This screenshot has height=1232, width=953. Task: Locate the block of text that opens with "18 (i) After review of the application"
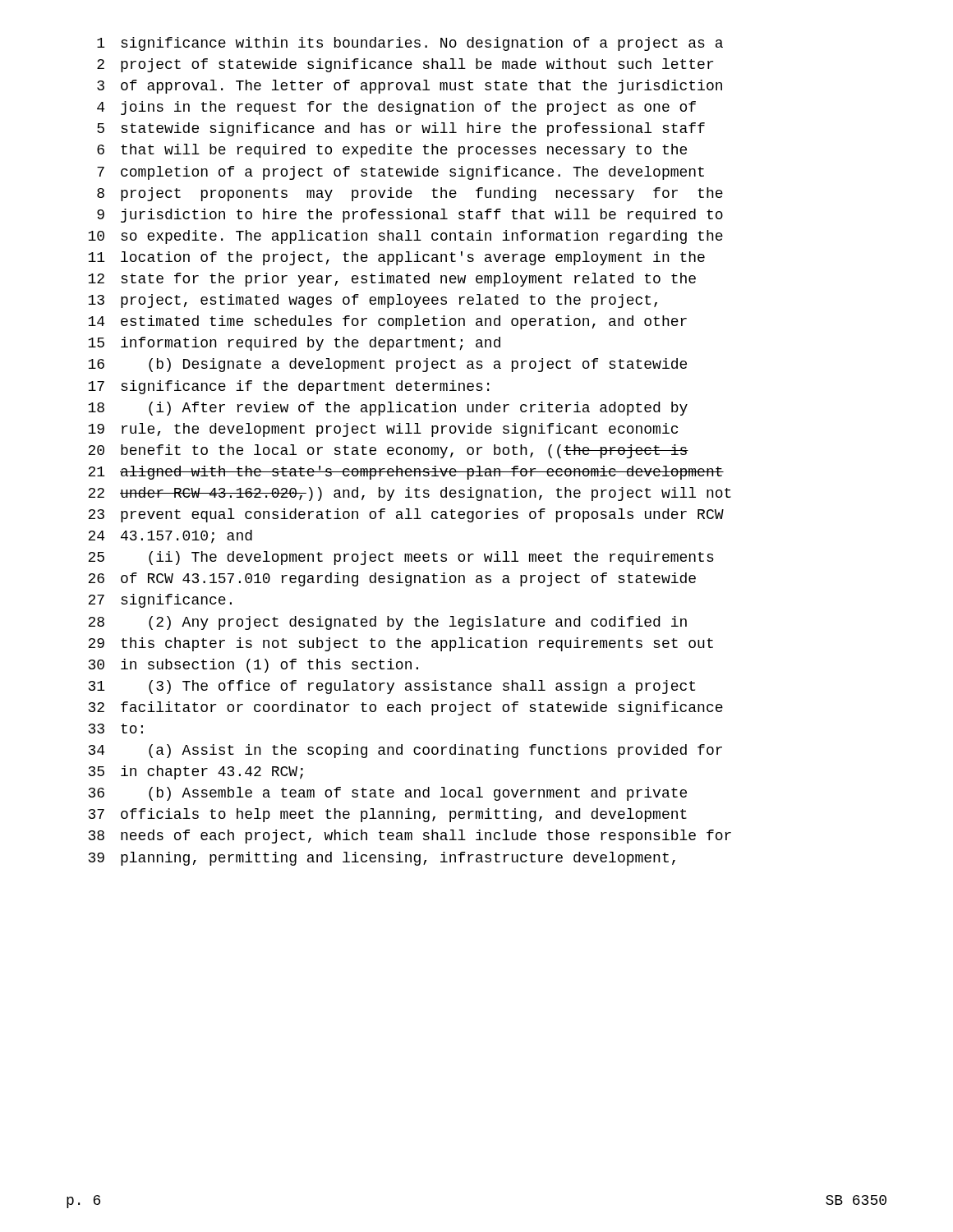(x=476, y=472)
